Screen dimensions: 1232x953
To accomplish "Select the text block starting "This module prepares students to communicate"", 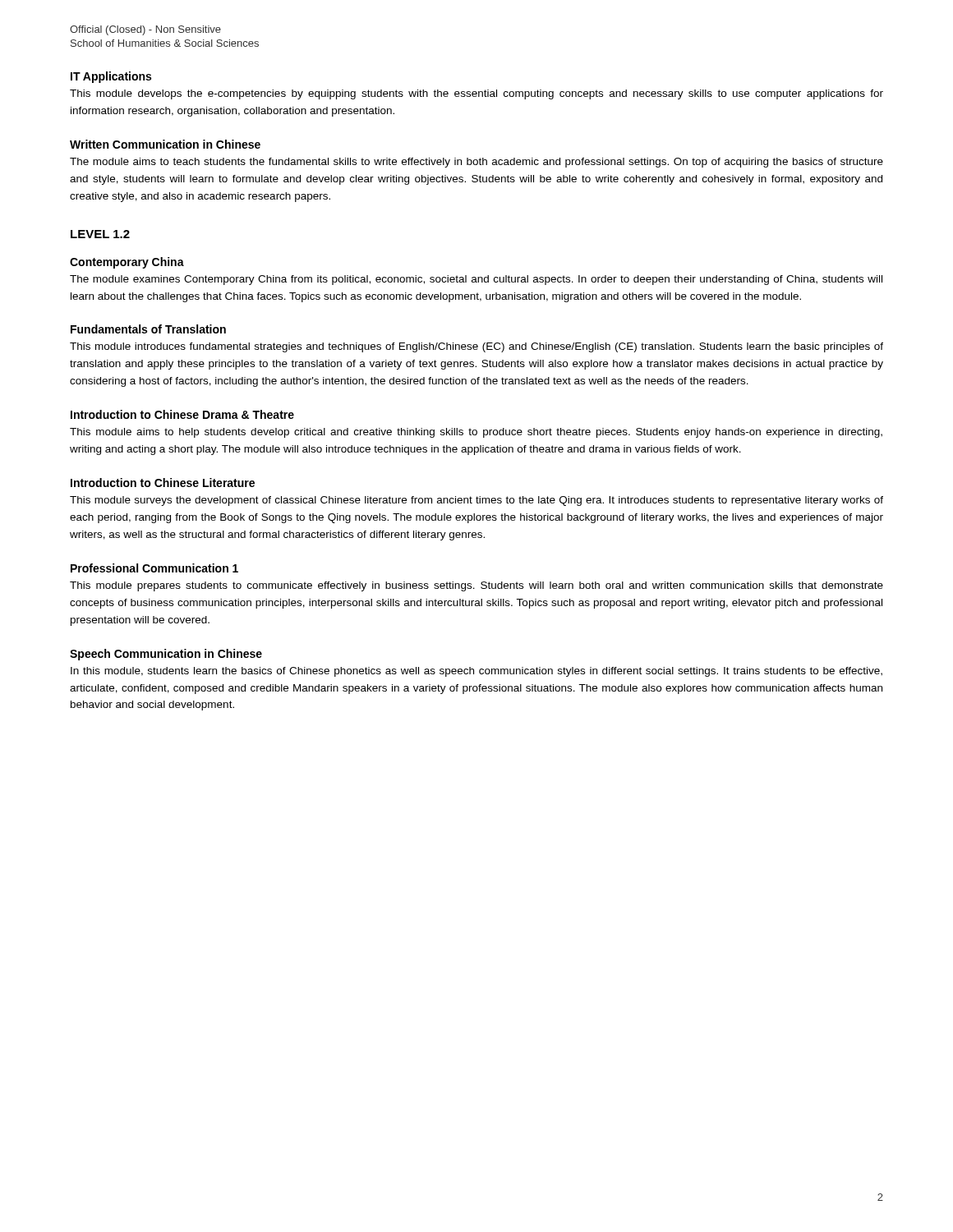I will coord(476,602).
